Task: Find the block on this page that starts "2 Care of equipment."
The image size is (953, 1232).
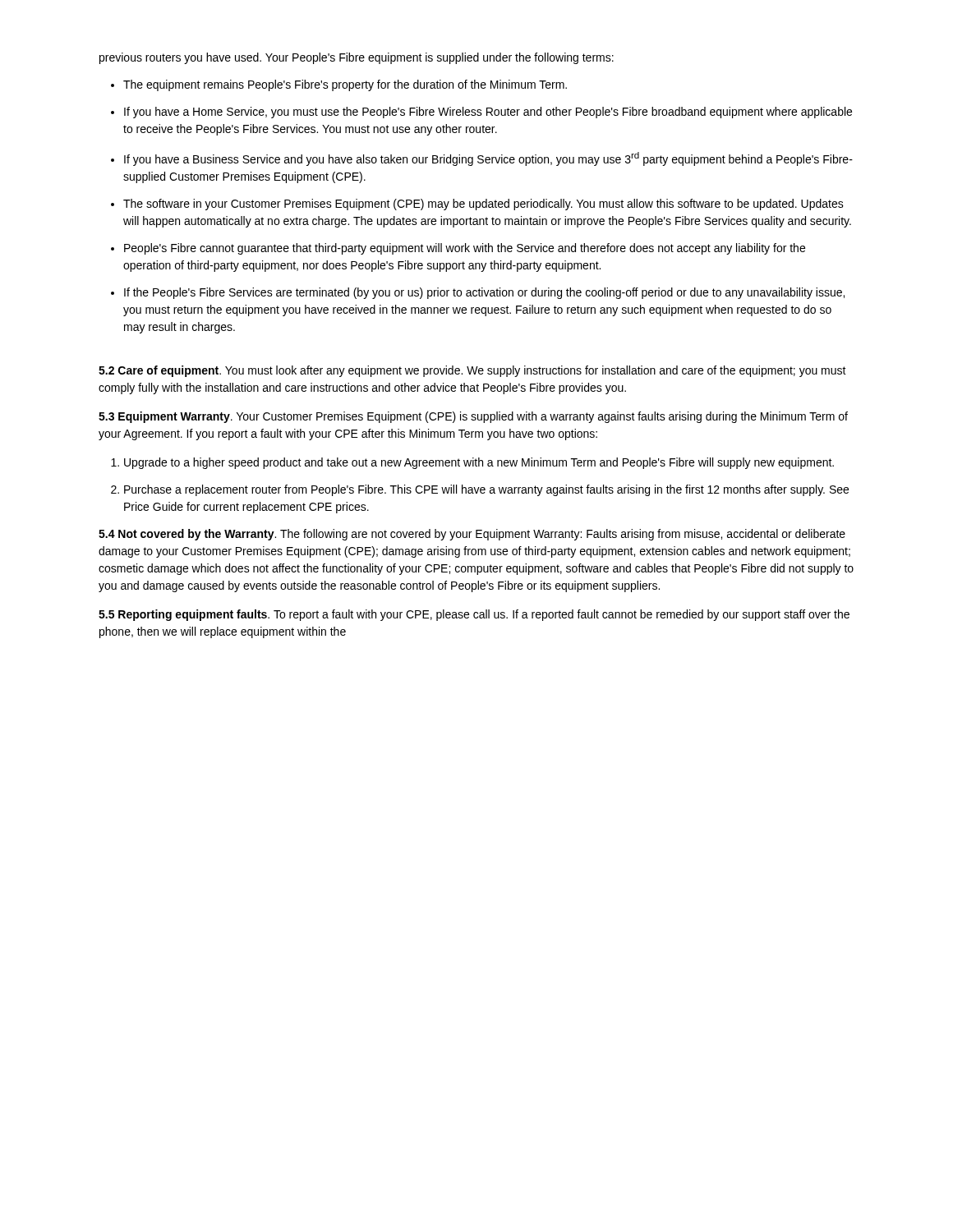Action: click(472, 379)
